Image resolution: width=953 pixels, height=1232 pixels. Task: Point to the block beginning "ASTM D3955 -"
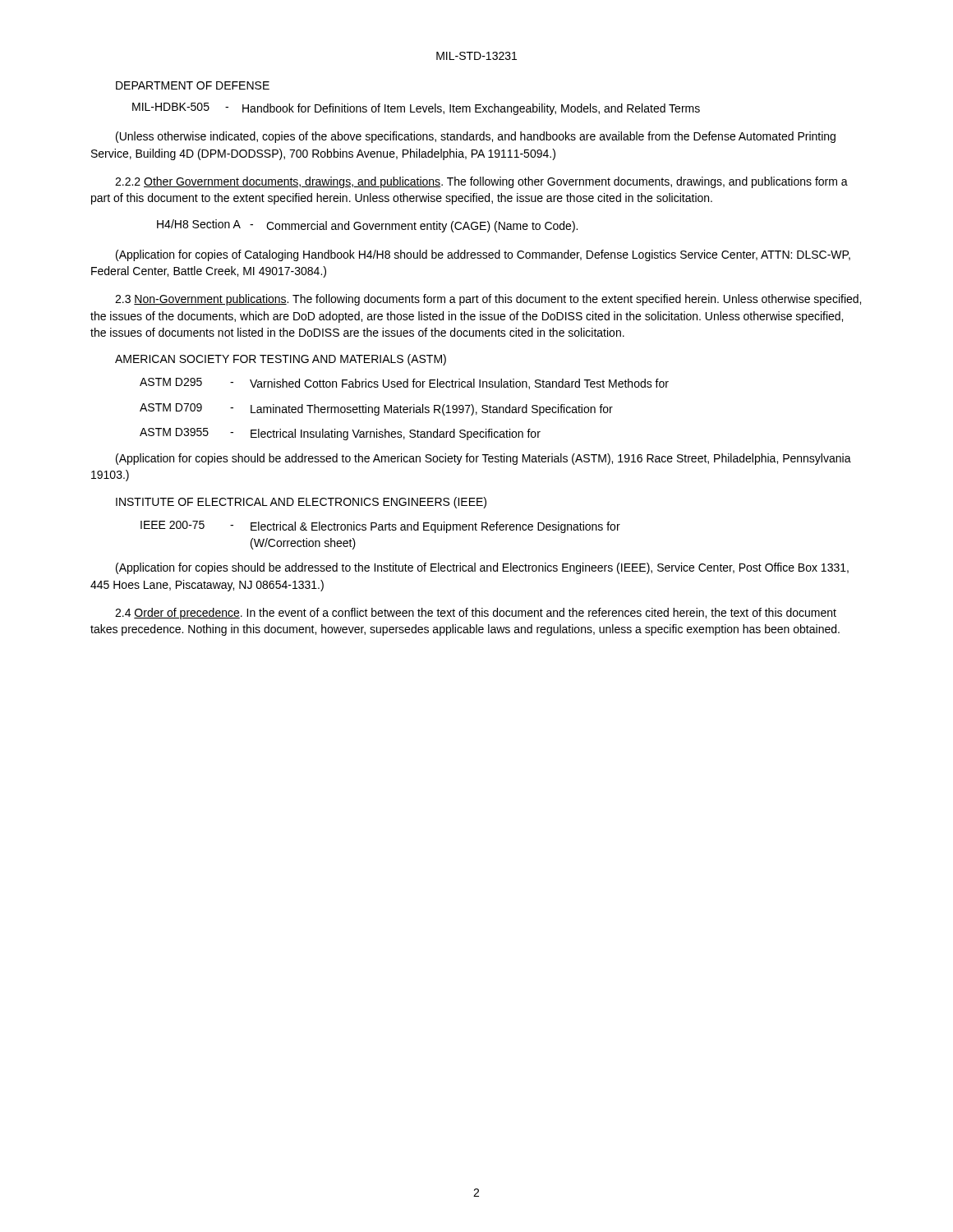tap(501, 434)
